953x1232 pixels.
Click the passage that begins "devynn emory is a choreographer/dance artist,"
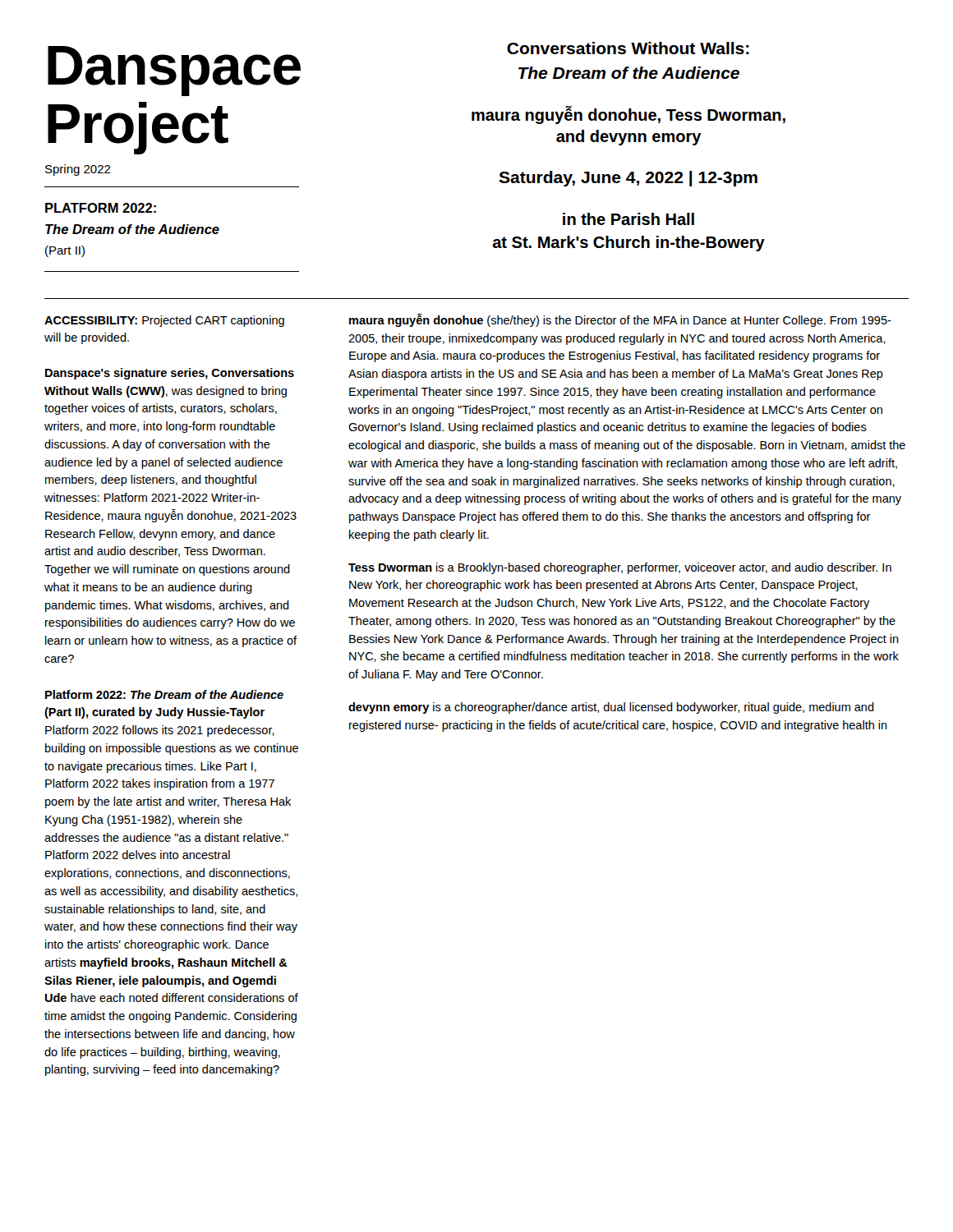pos(618,716)
